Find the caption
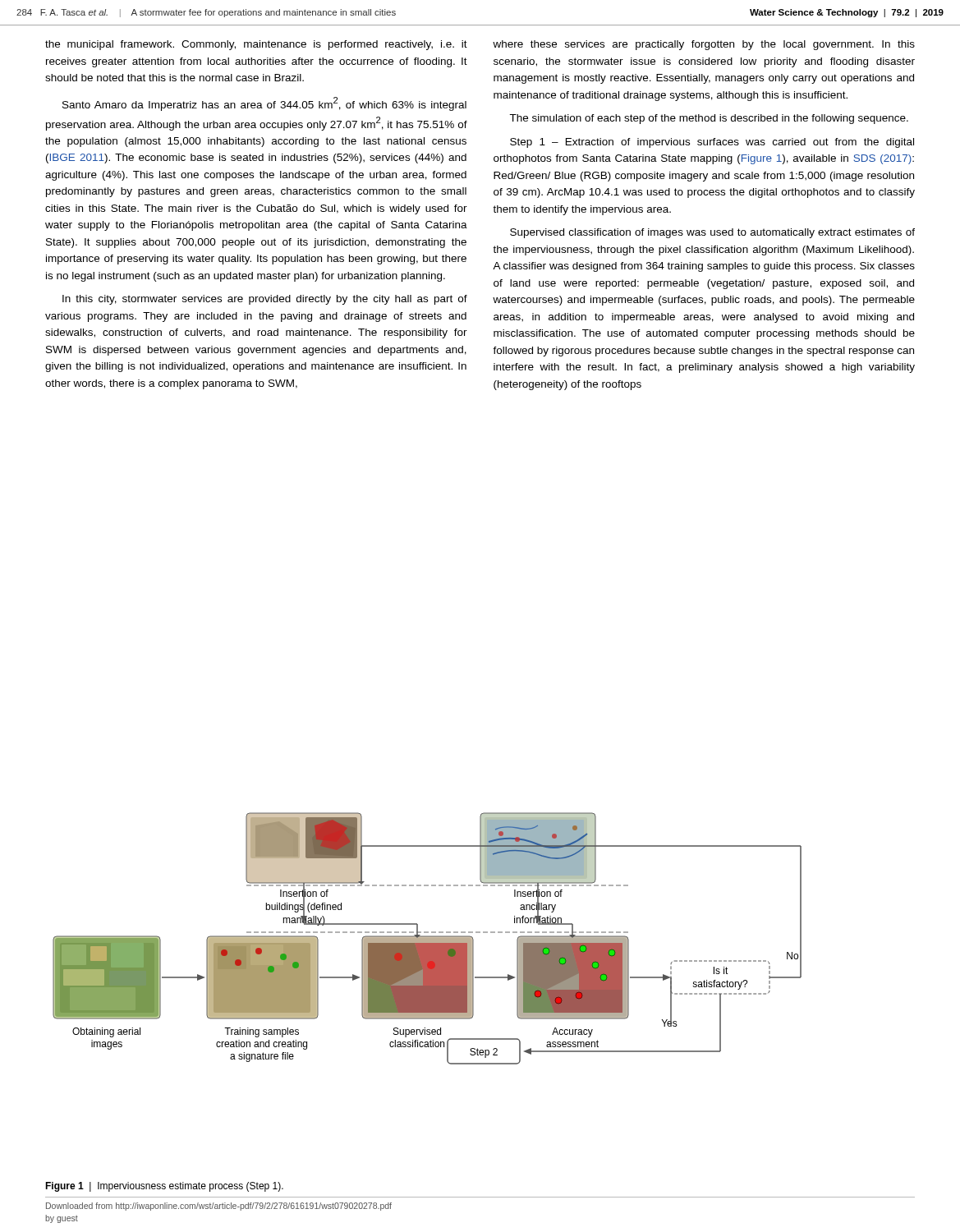Screen dimensions: 1232x960 pyautogui.click(x=164, y=1186)
